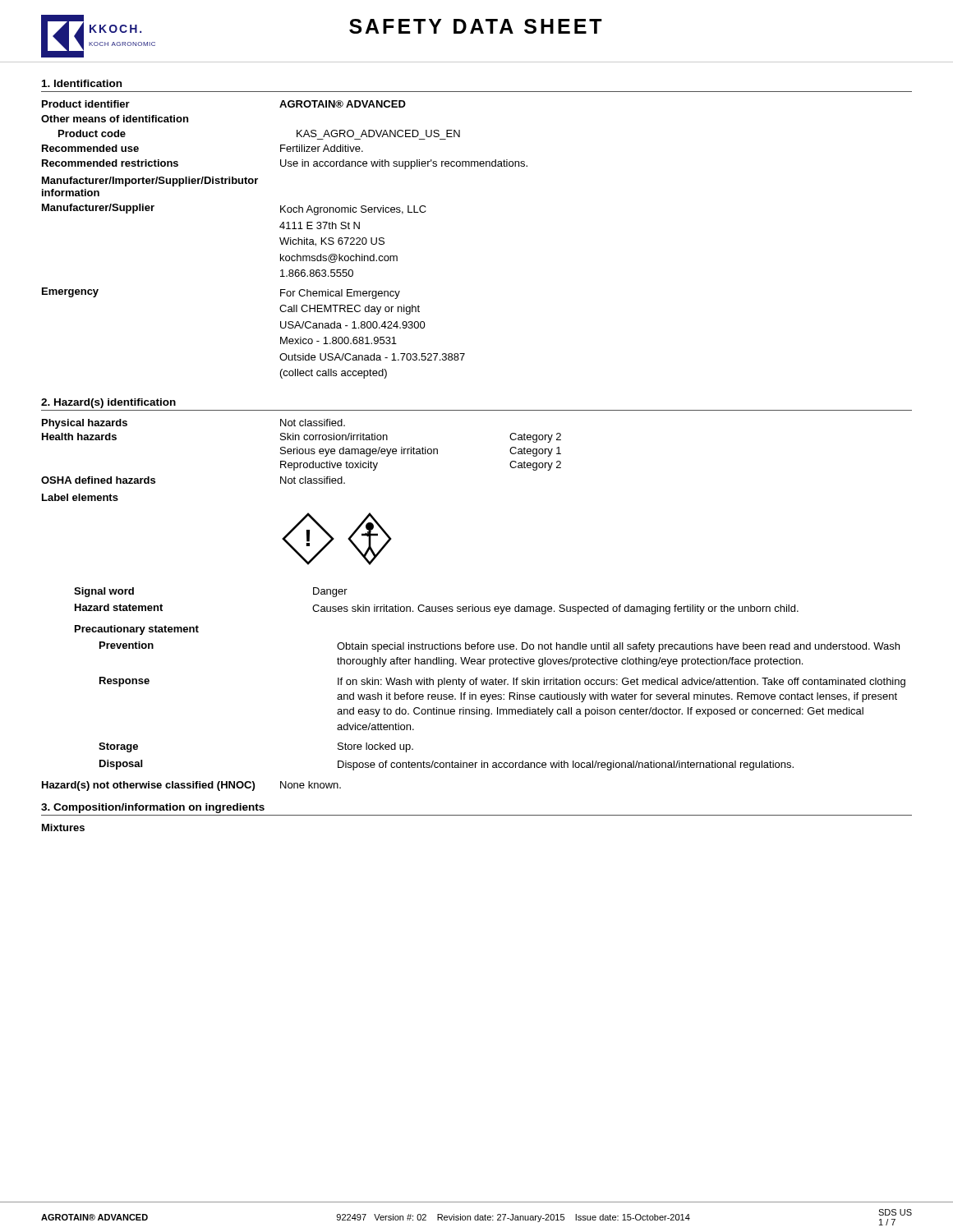The width and height of the screenshot is (953, 1232).
Task: Navigate to the element starting "Product identifier AGROTAIN® ADVANCED"
Action: point(79,104)
